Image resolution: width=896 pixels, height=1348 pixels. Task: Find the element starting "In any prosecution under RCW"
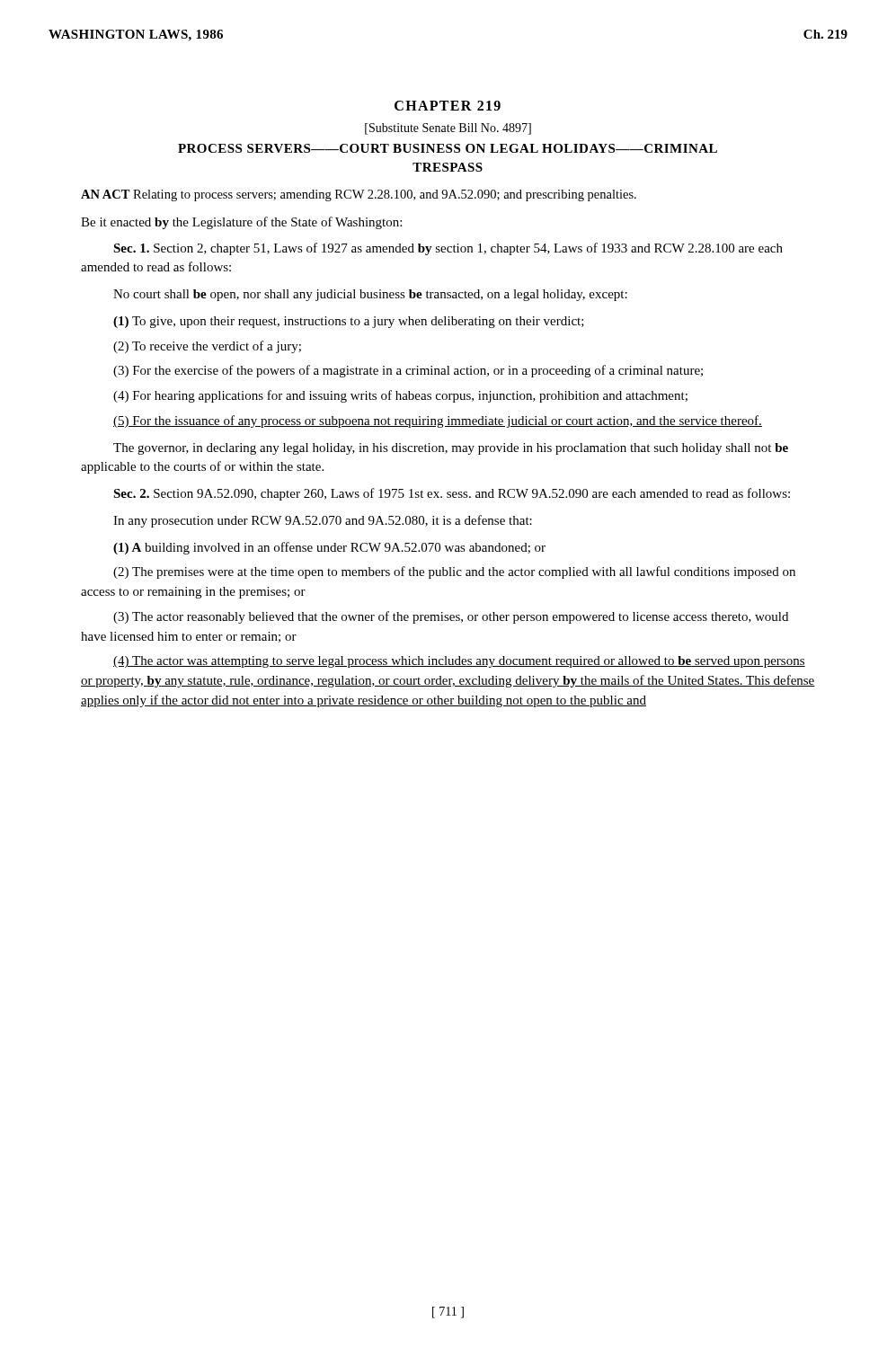[323, 520]
